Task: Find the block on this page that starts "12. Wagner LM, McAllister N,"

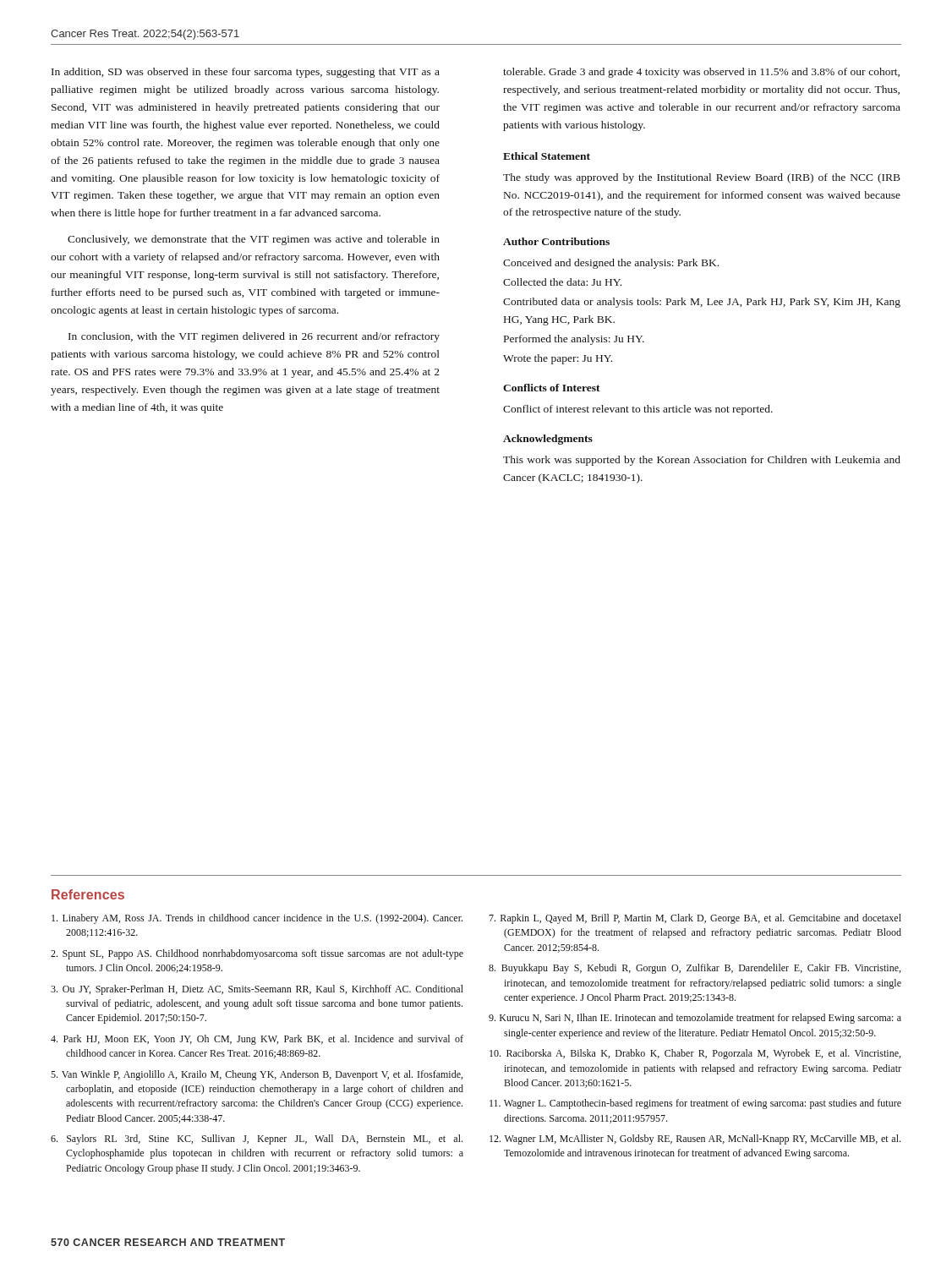Action: 695,1147
